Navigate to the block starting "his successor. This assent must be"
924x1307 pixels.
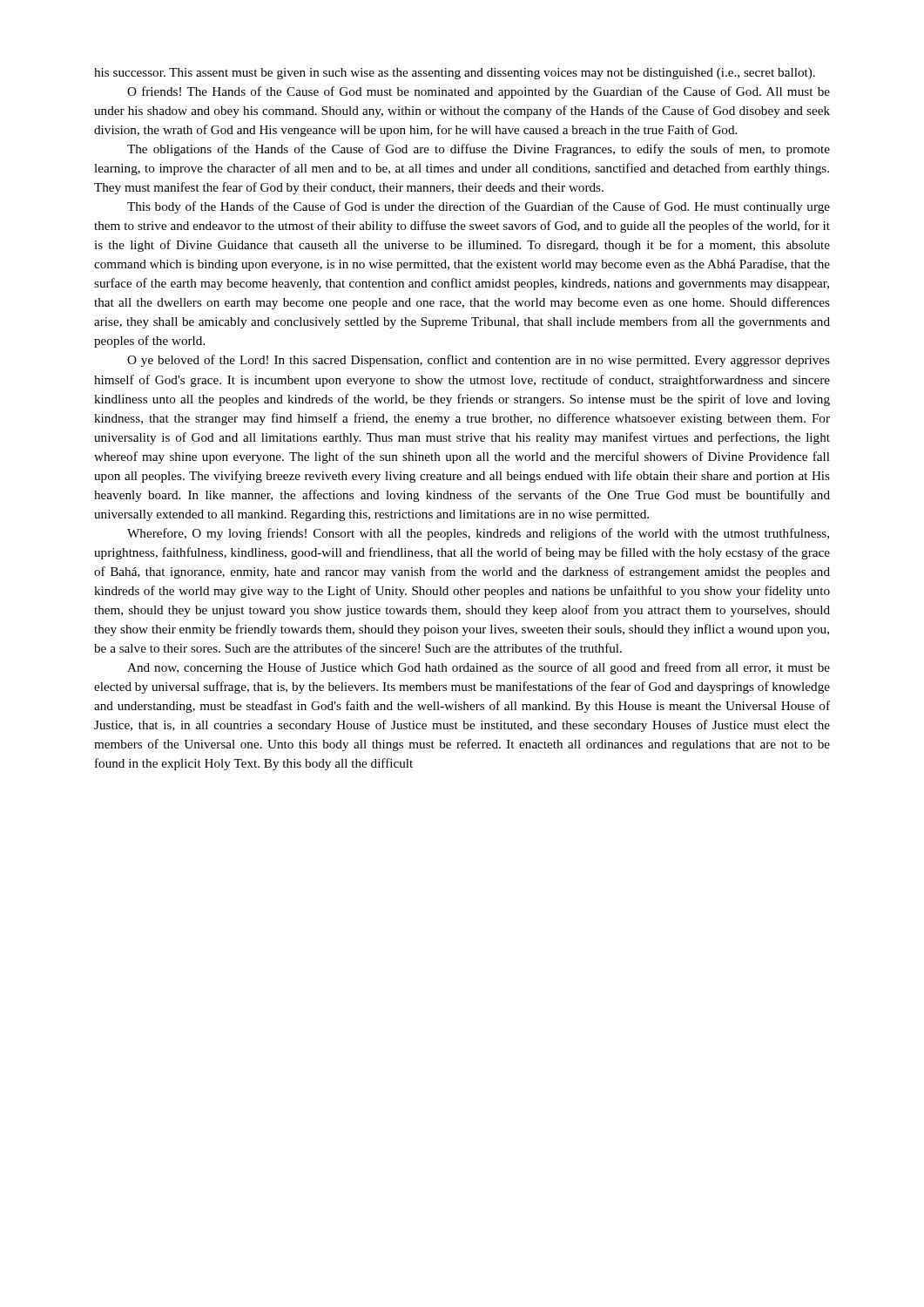click(x=462, y=418)
